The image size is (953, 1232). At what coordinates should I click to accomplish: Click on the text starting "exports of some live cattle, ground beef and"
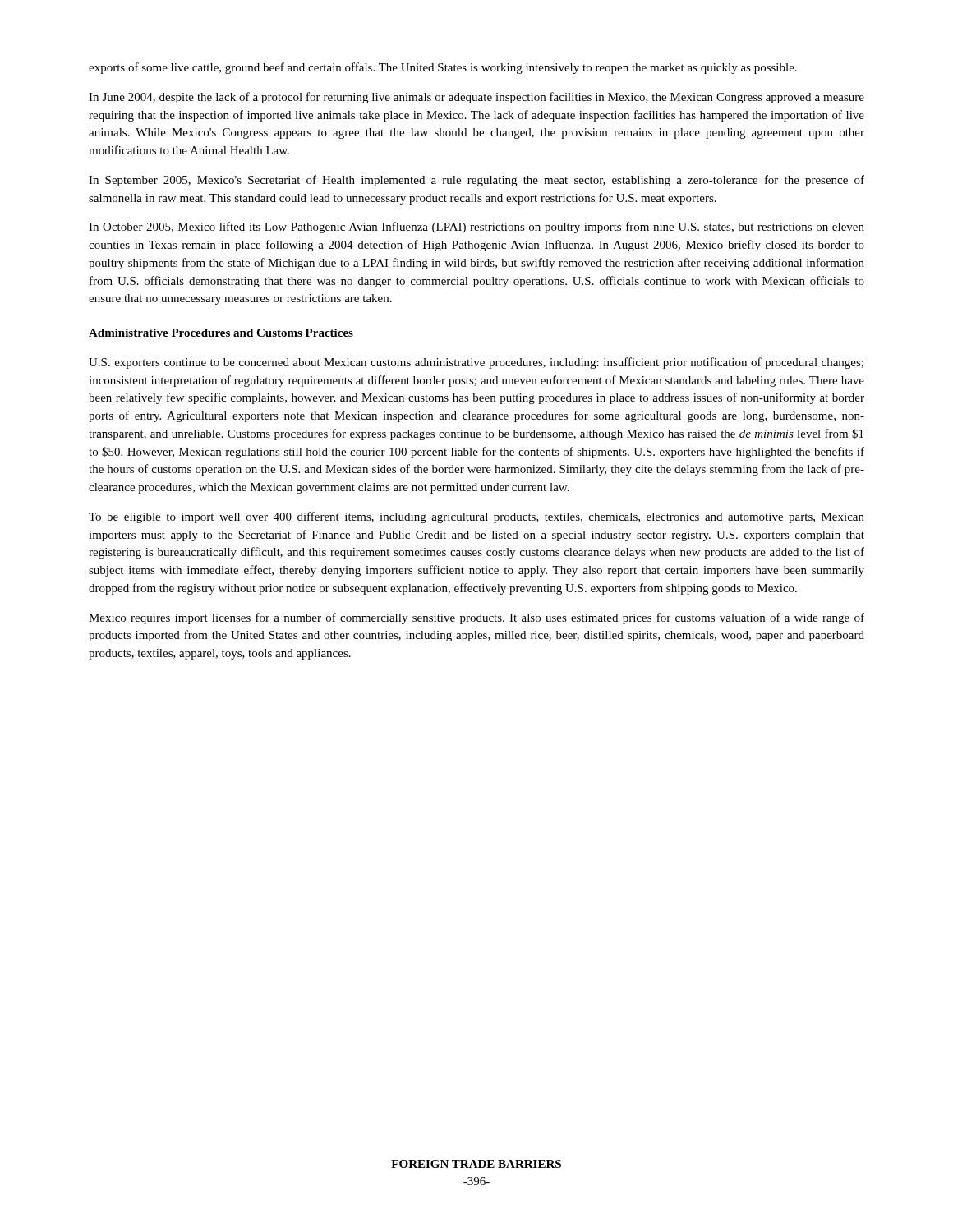pyautogui.click(x=443, y=67)
